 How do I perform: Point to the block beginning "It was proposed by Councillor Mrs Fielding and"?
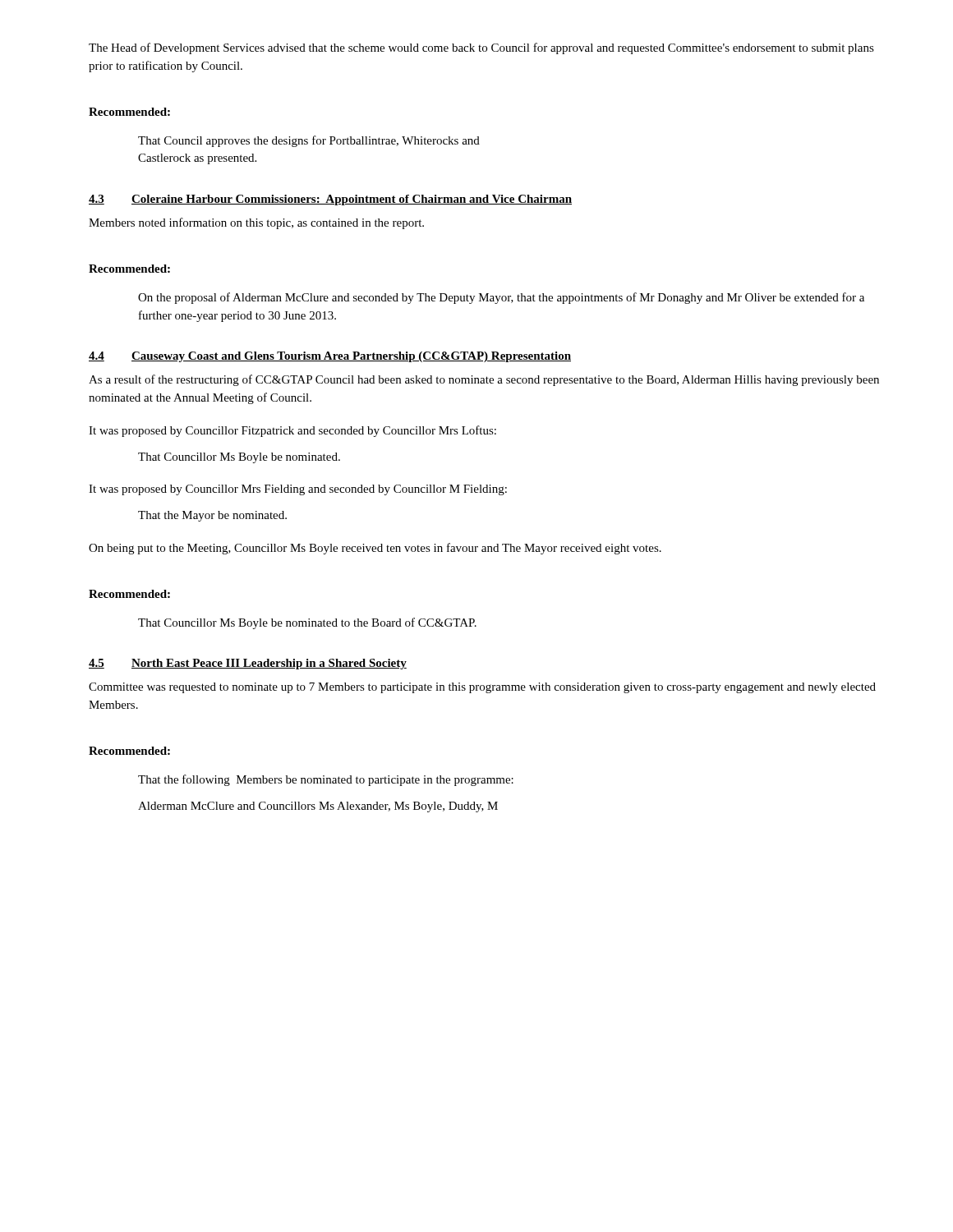[x=298, y=489]
